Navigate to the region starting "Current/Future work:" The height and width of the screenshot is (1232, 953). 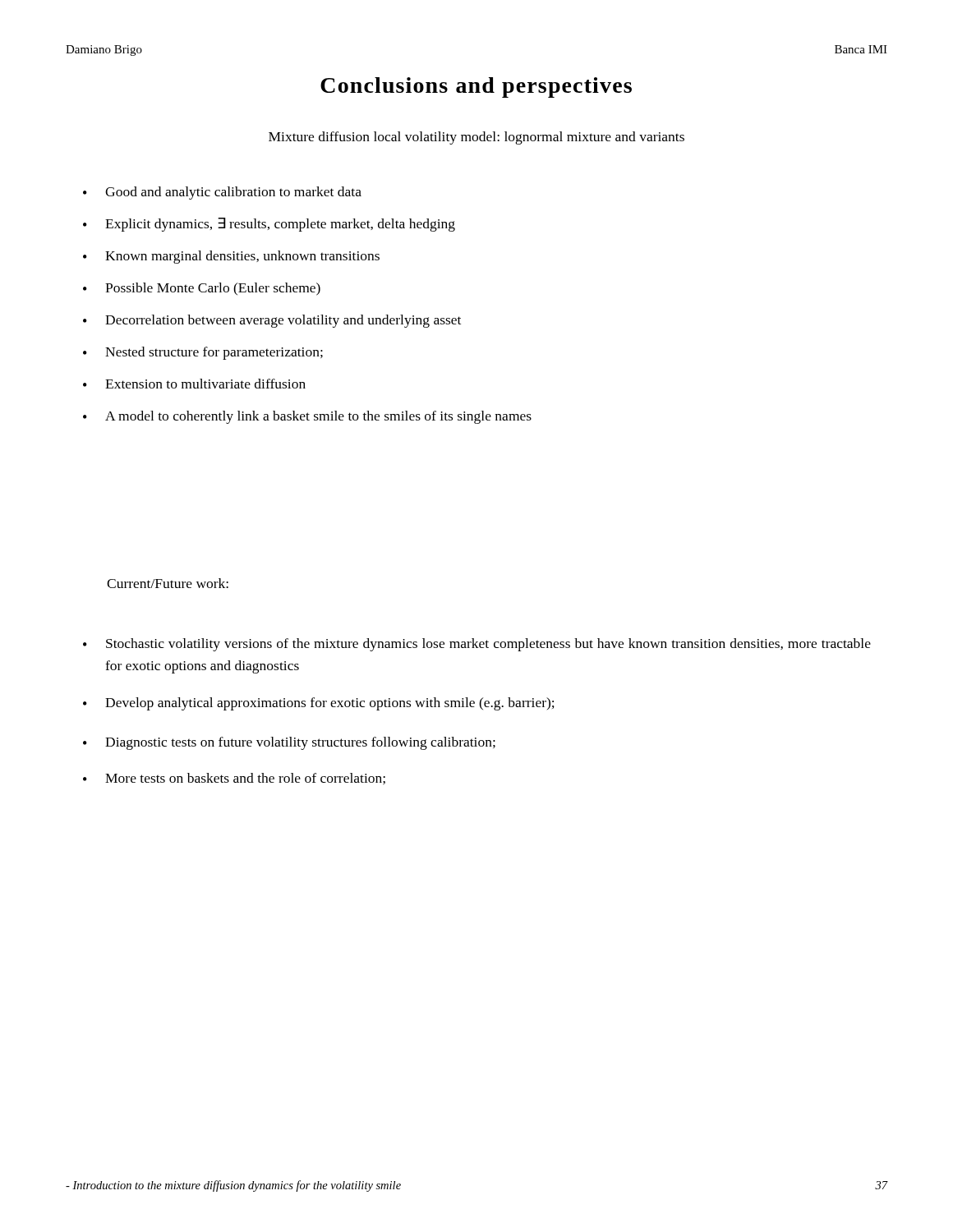pos(168,583)
